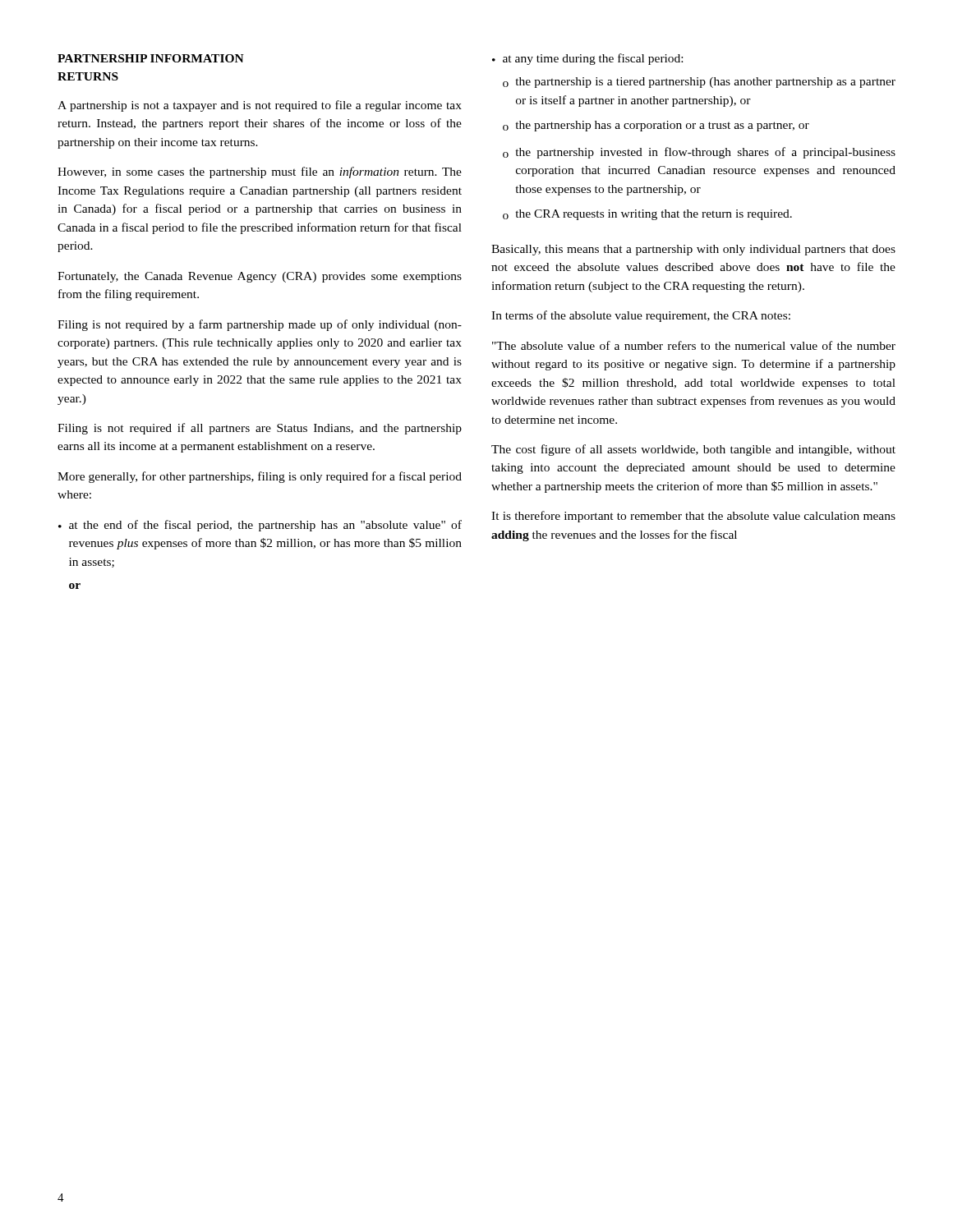Find the element starting "Filing is not required by a farm partnership"
This screenshot has width=953, height=1232.
pyautogui.click(x=260, y=361)
